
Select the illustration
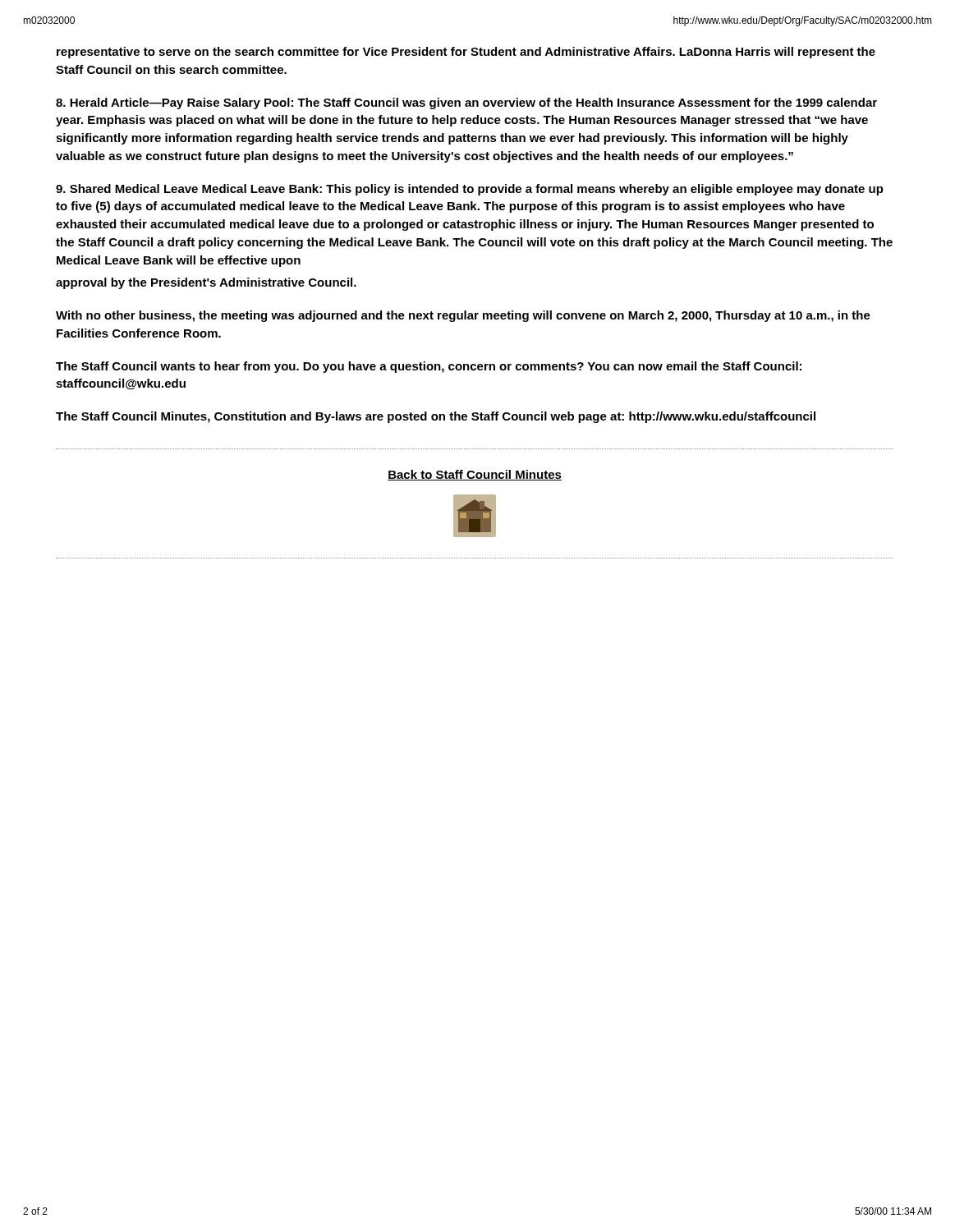pyautogui.click(x=475, y=517)
